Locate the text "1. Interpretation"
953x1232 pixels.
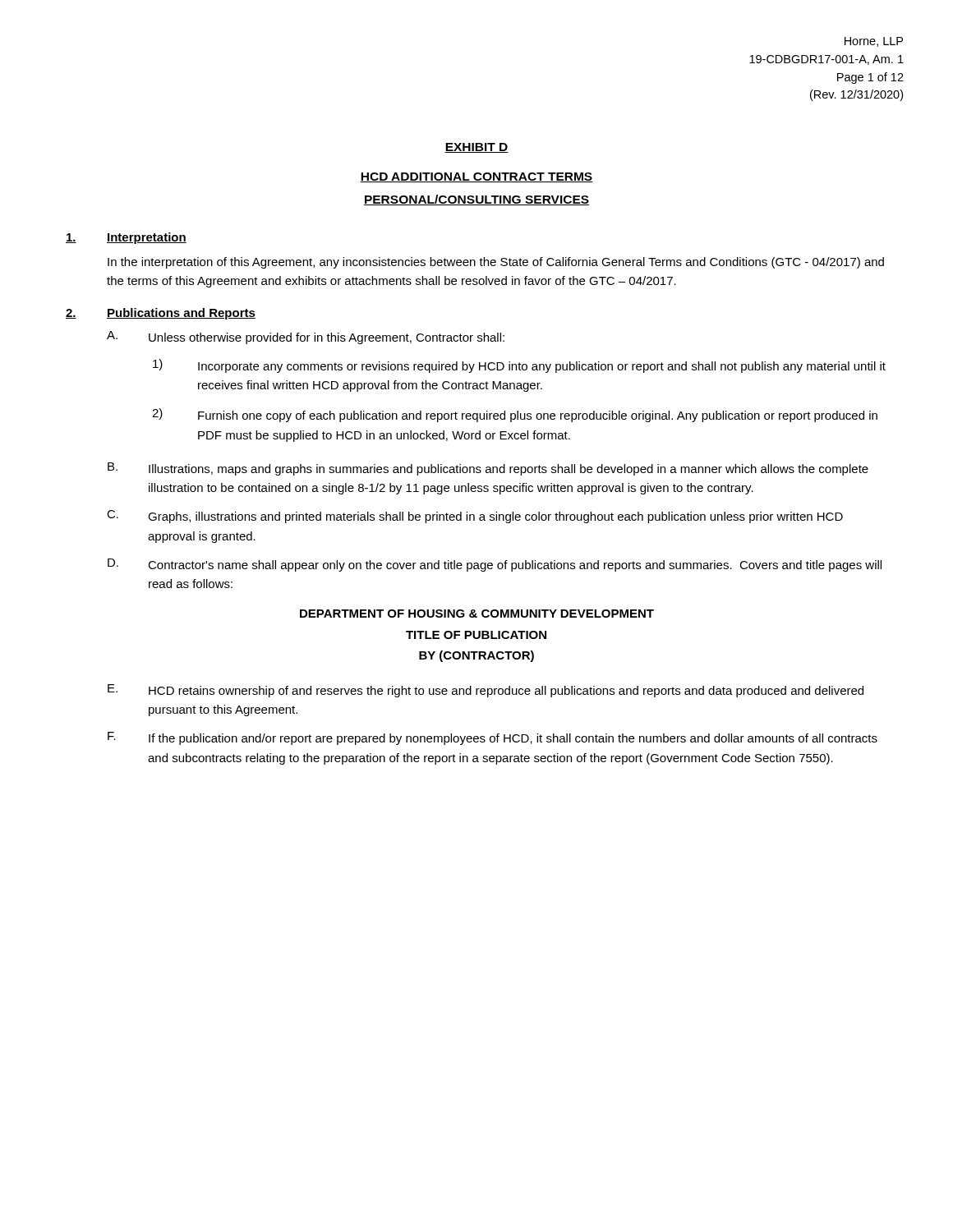[126, 237]
